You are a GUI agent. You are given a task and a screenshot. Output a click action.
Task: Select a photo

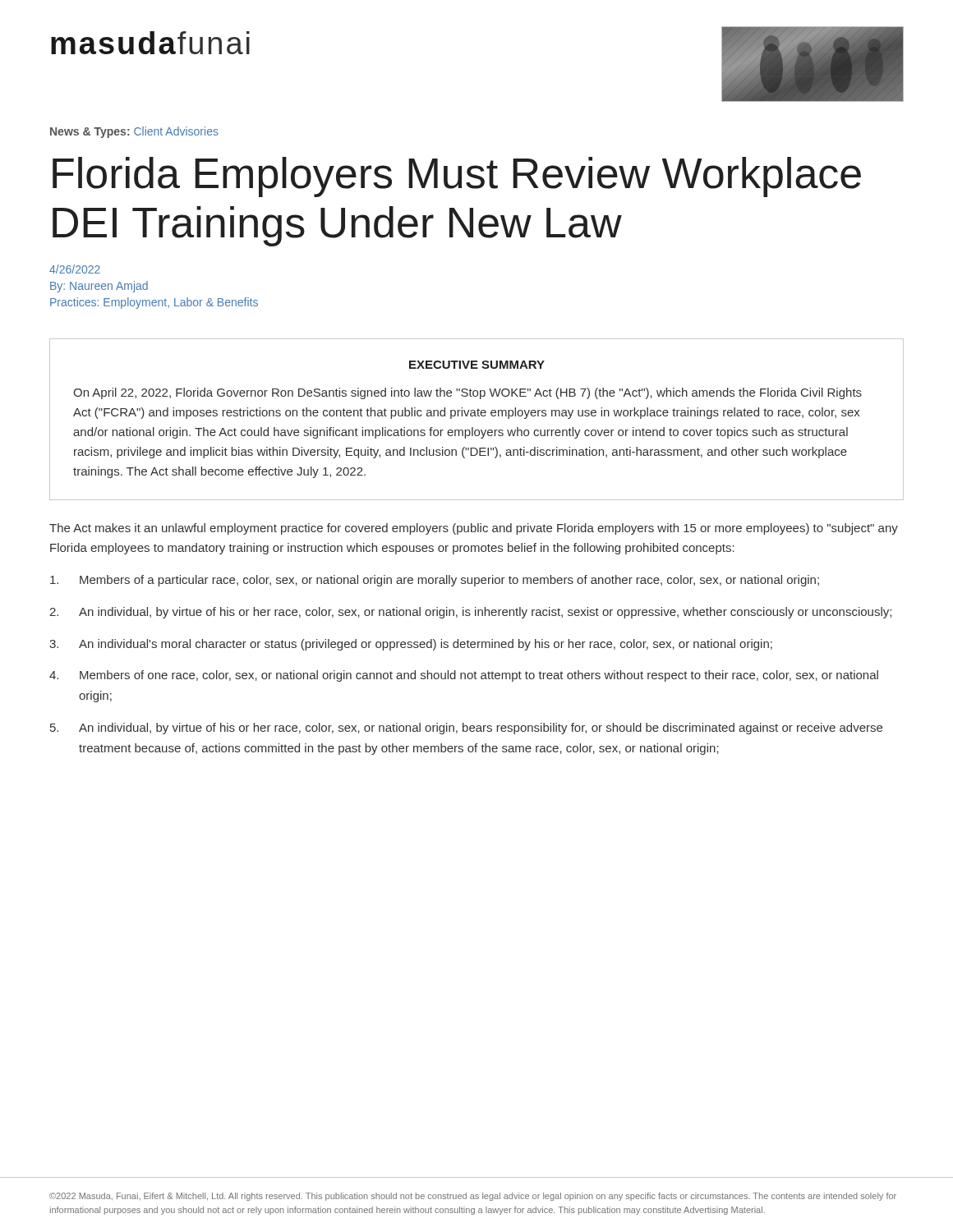tap(813, 64)
